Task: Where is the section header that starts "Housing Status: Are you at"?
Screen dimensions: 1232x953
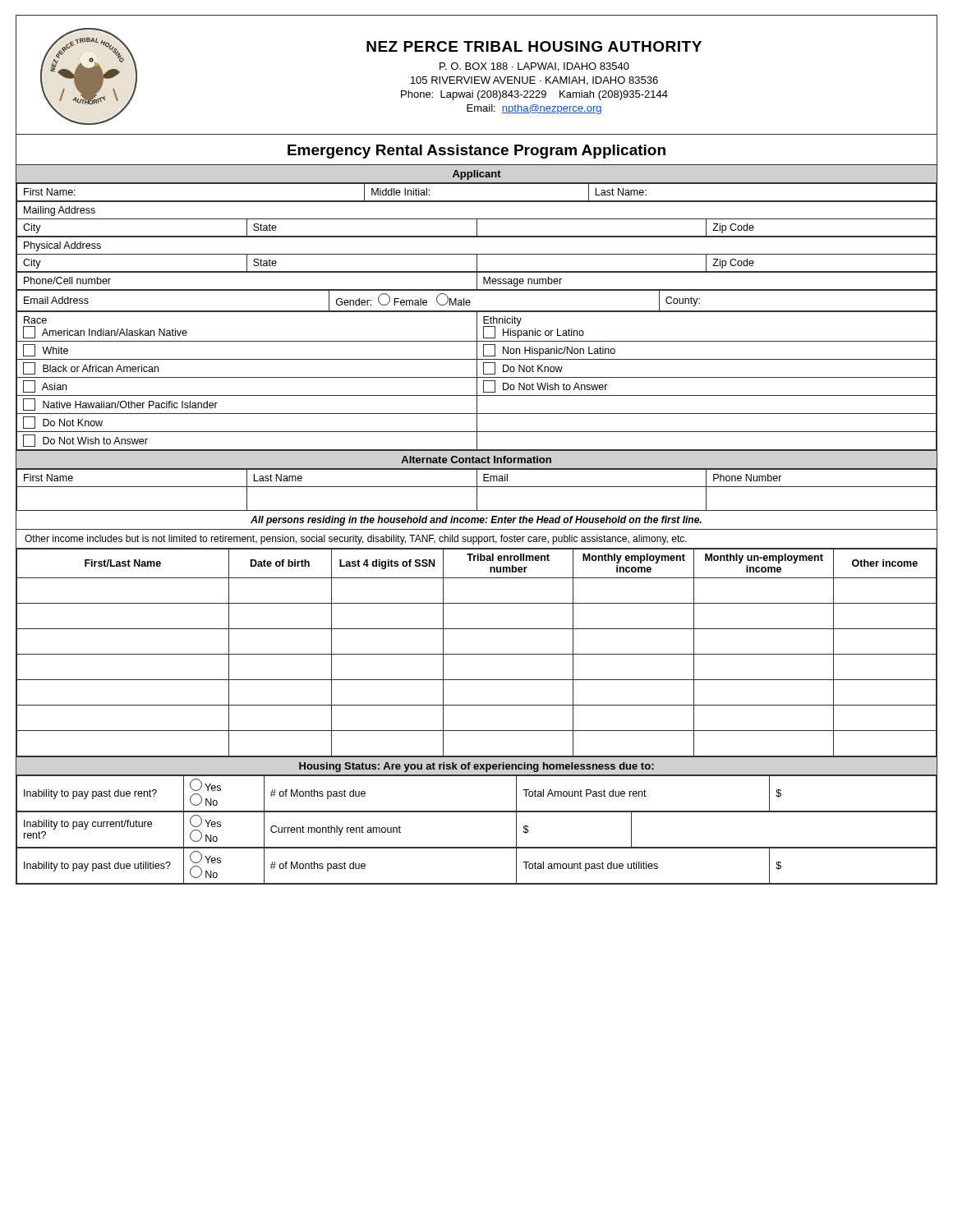Action: pos(476,766)
